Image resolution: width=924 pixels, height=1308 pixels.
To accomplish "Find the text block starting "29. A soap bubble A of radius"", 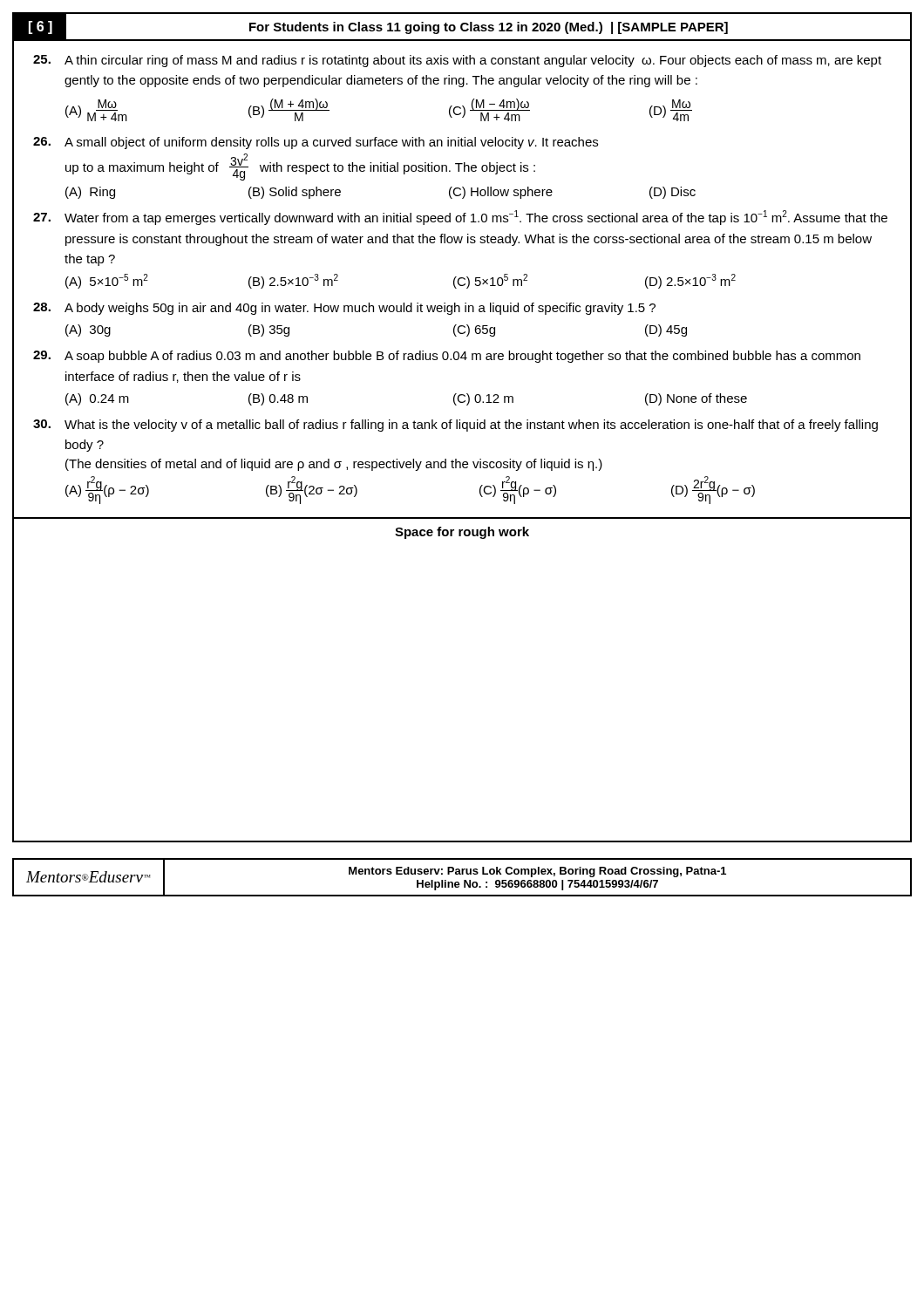I will click(447, 357).
